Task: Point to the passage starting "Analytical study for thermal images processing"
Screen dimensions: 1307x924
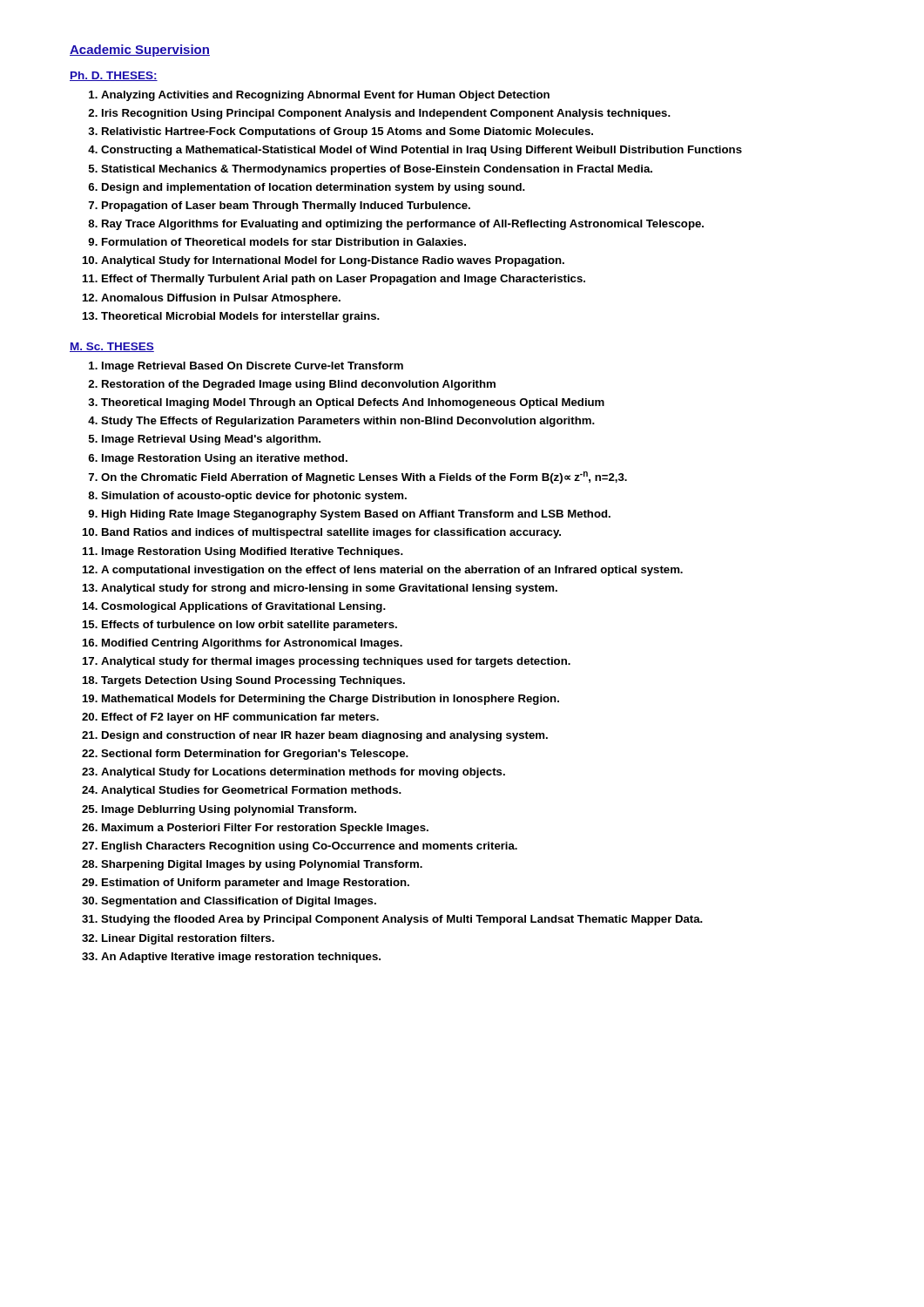Action: (x=478, y=661)
